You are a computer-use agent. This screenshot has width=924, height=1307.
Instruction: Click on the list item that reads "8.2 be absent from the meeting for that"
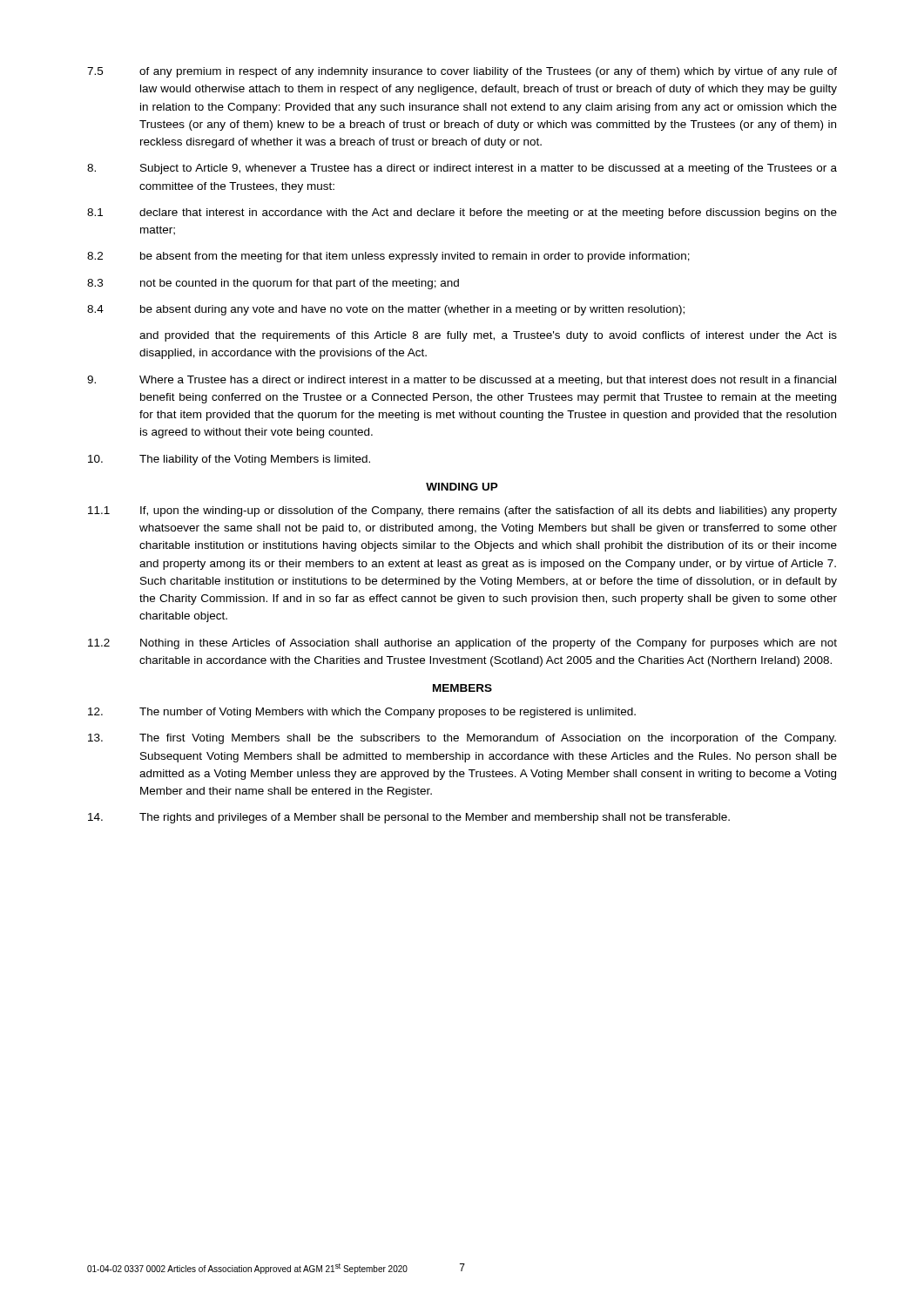tap(462, 256)
